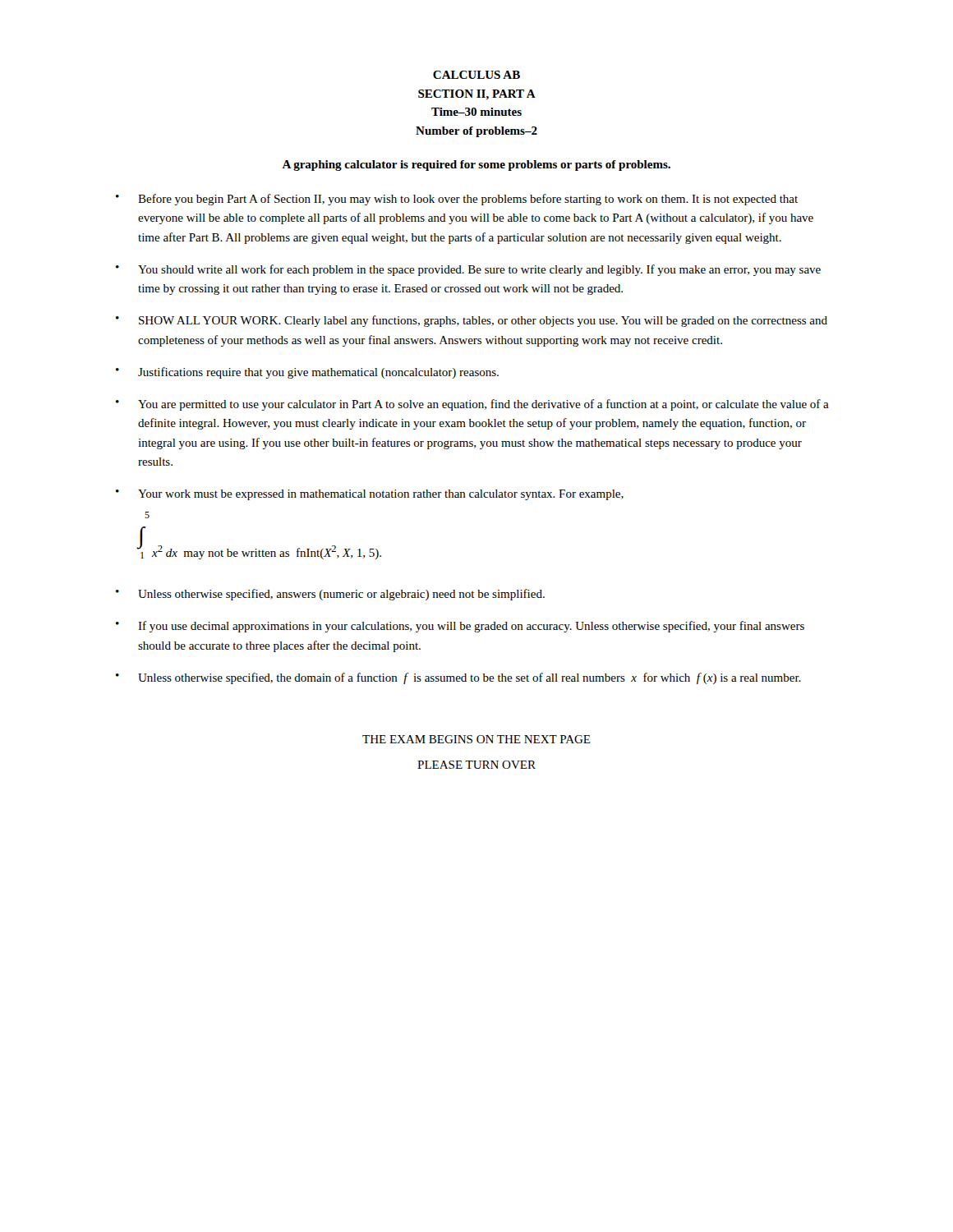Image resolution: width=953 pixels, height=1232 pixels.
Task: Click on the region starting "• You are"
Action: tap(476, 433)
